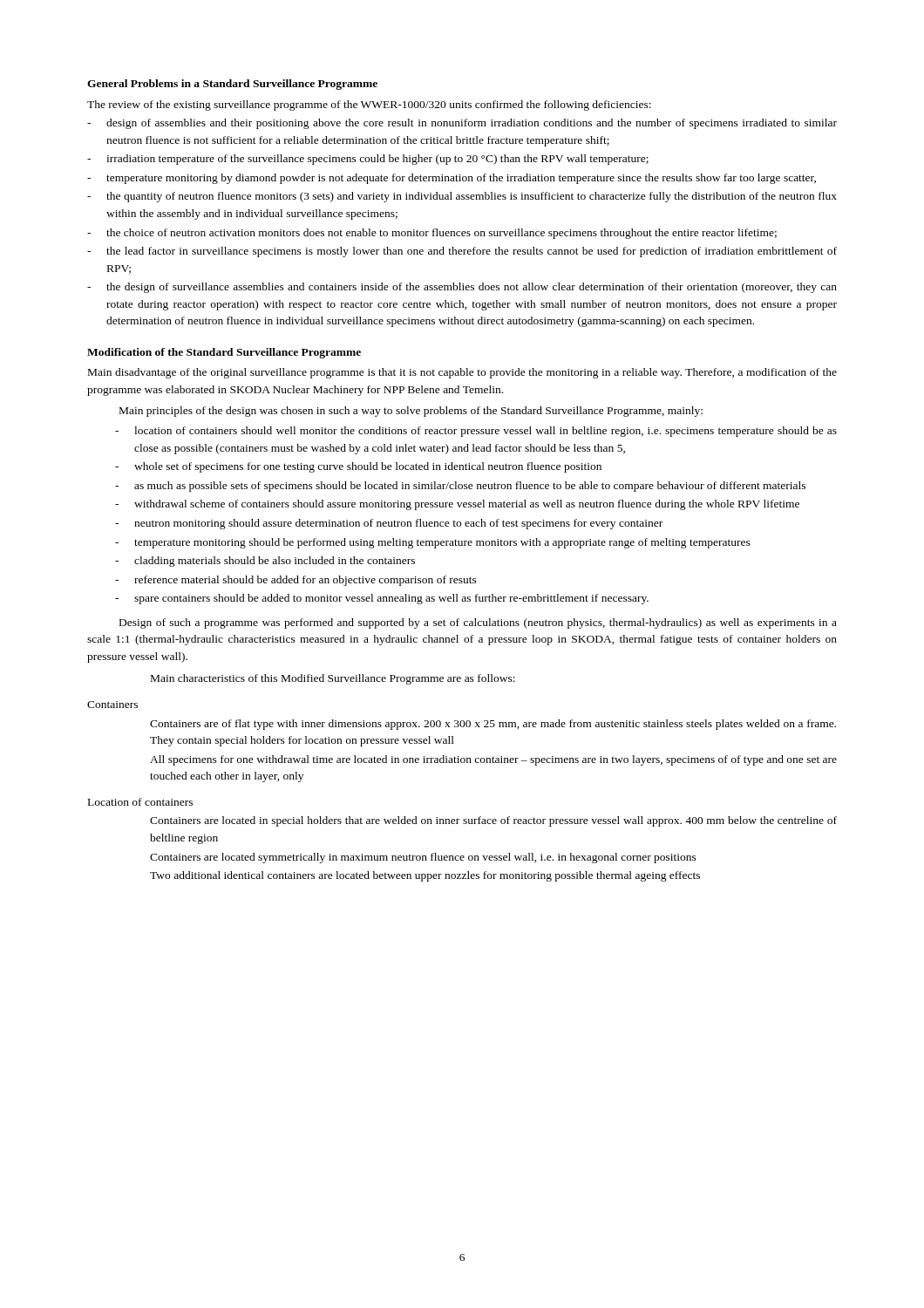Point to the text starting "Containers are located symmetrically"

click(423, 856)
